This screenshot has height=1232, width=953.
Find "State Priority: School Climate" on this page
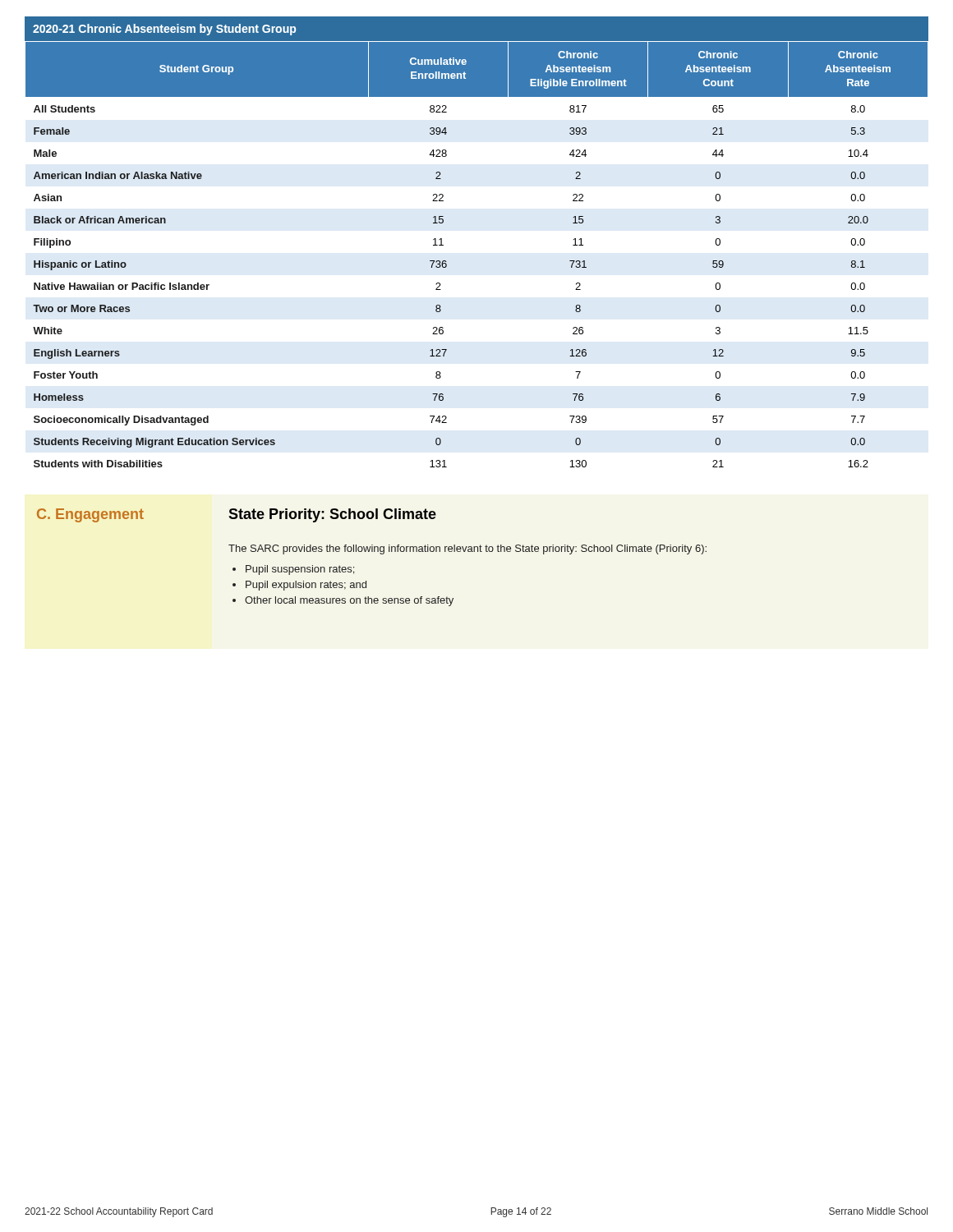tap(332, 515)
